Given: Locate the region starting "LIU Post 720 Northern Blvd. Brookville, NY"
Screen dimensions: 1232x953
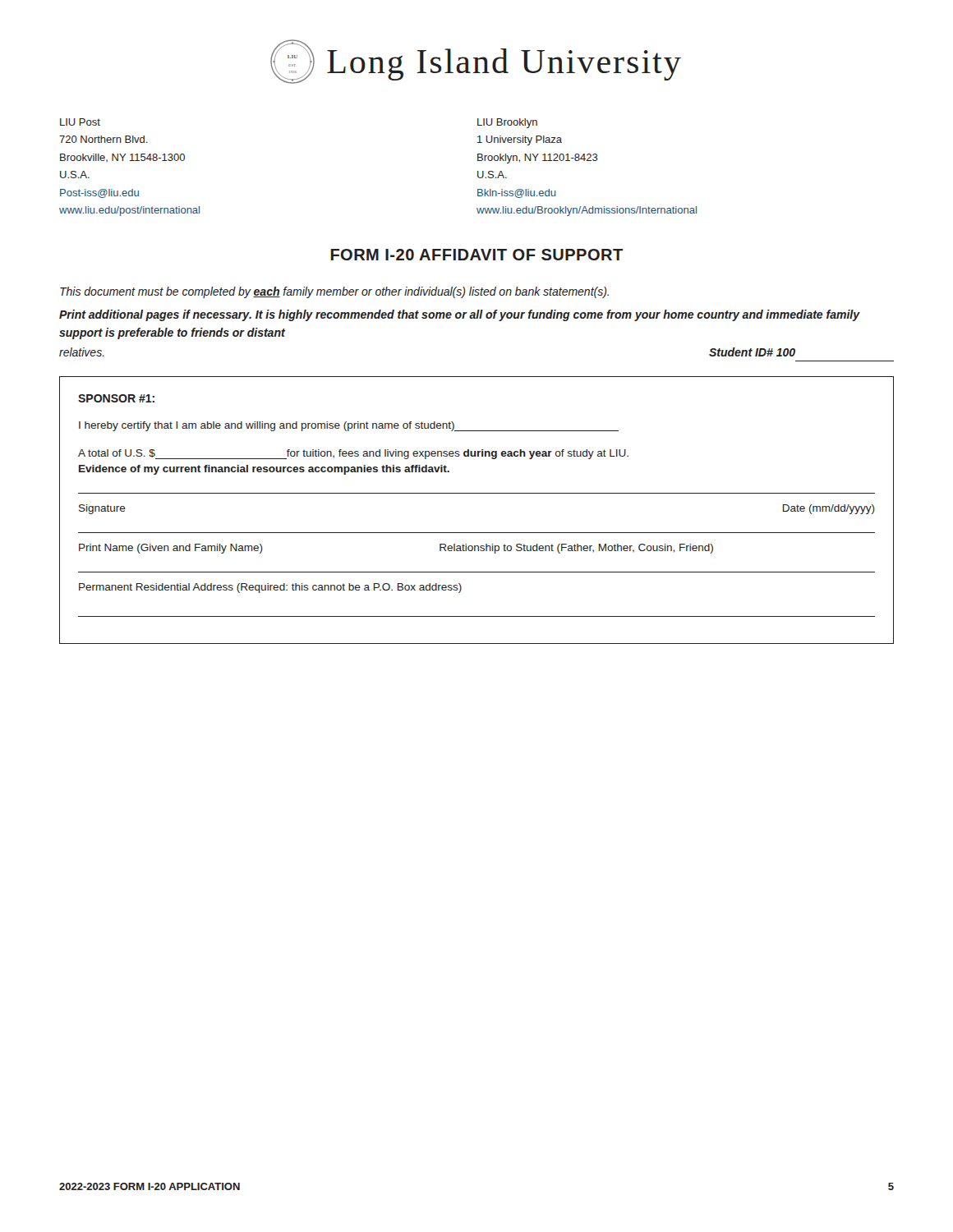Looking at the screenshot, I should (130, 166).
